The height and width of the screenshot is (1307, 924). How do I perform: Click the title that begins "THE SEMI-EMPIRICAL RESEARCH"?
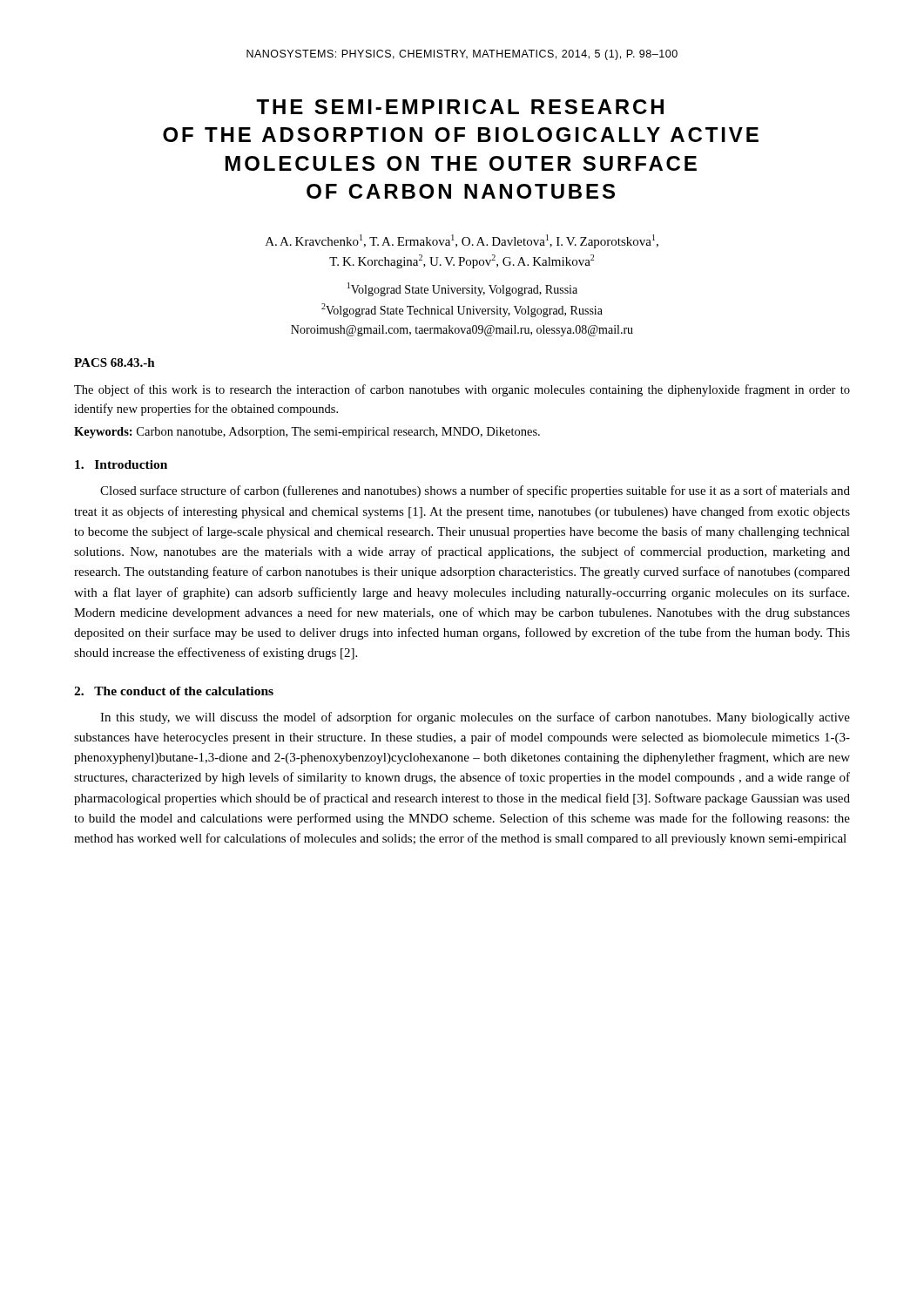(462, 150)
